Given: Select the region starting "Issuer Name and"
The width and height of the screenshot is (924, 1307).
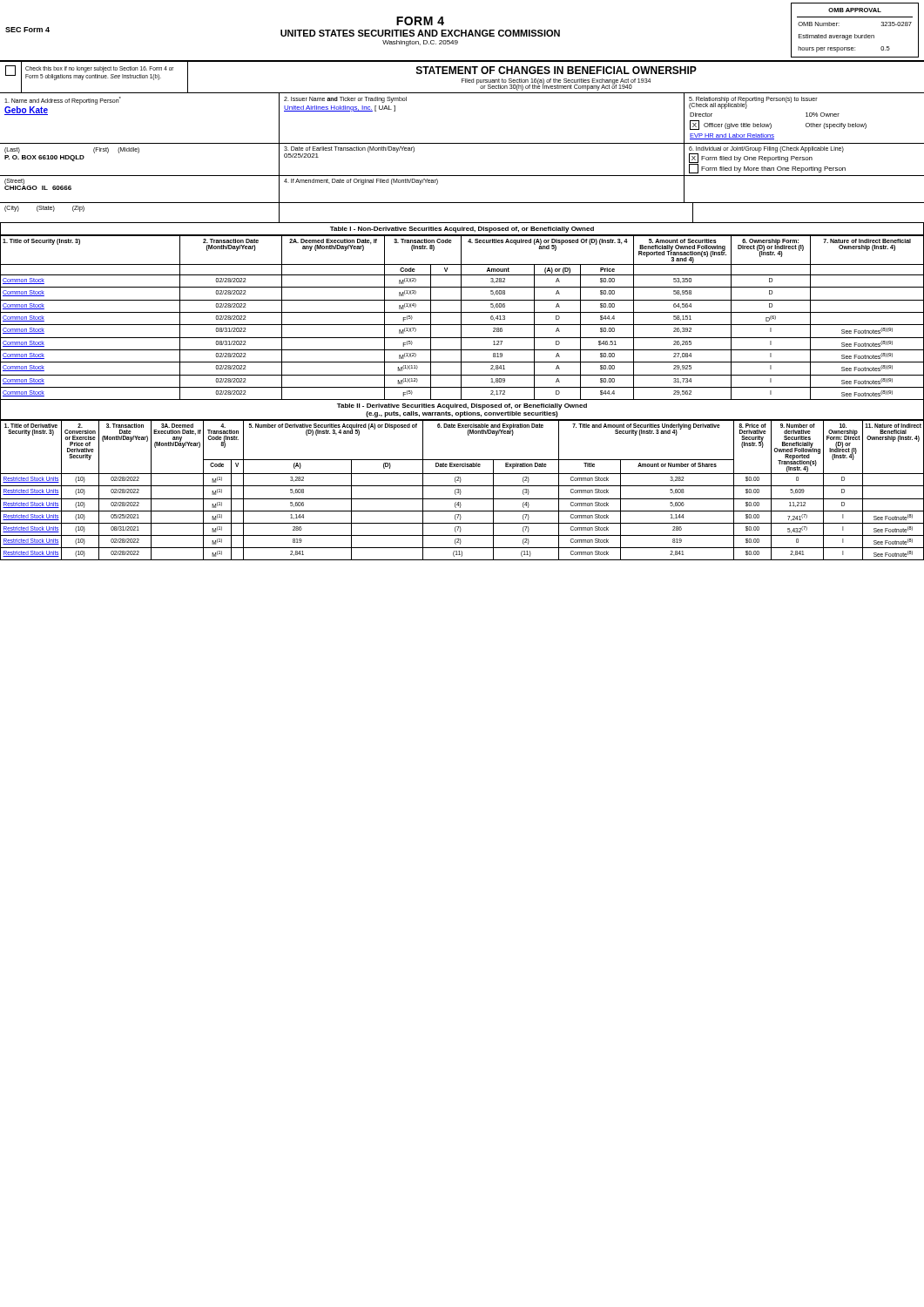Looking at the screenshot, I should pos(482,104).
